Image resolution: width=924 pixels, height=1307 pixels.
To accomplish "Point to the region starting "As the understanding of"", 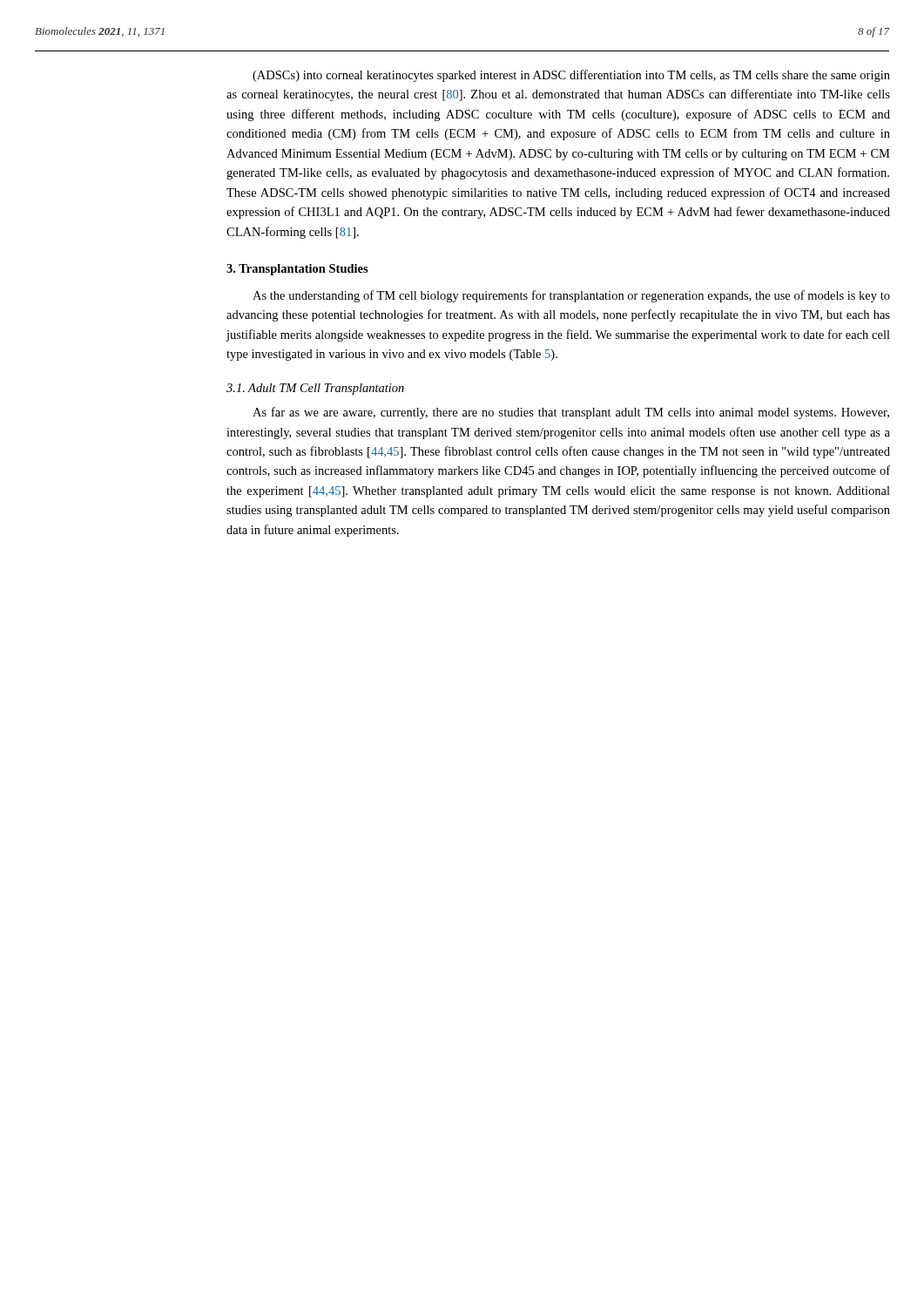I will (x=558, y=325).
